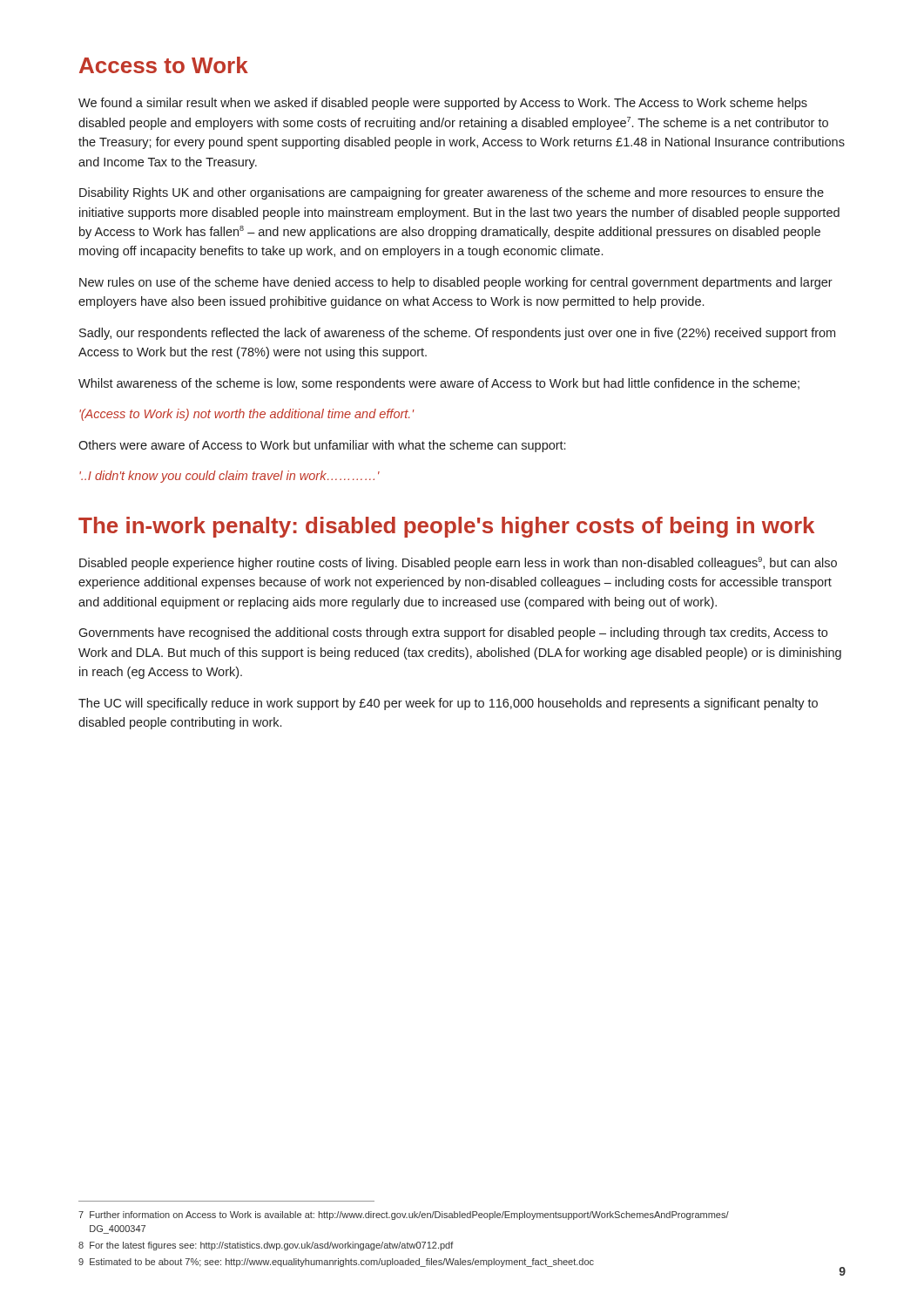
Task: Point to the block beginning "Others were aware"
Action: click(x=462, y=445)
